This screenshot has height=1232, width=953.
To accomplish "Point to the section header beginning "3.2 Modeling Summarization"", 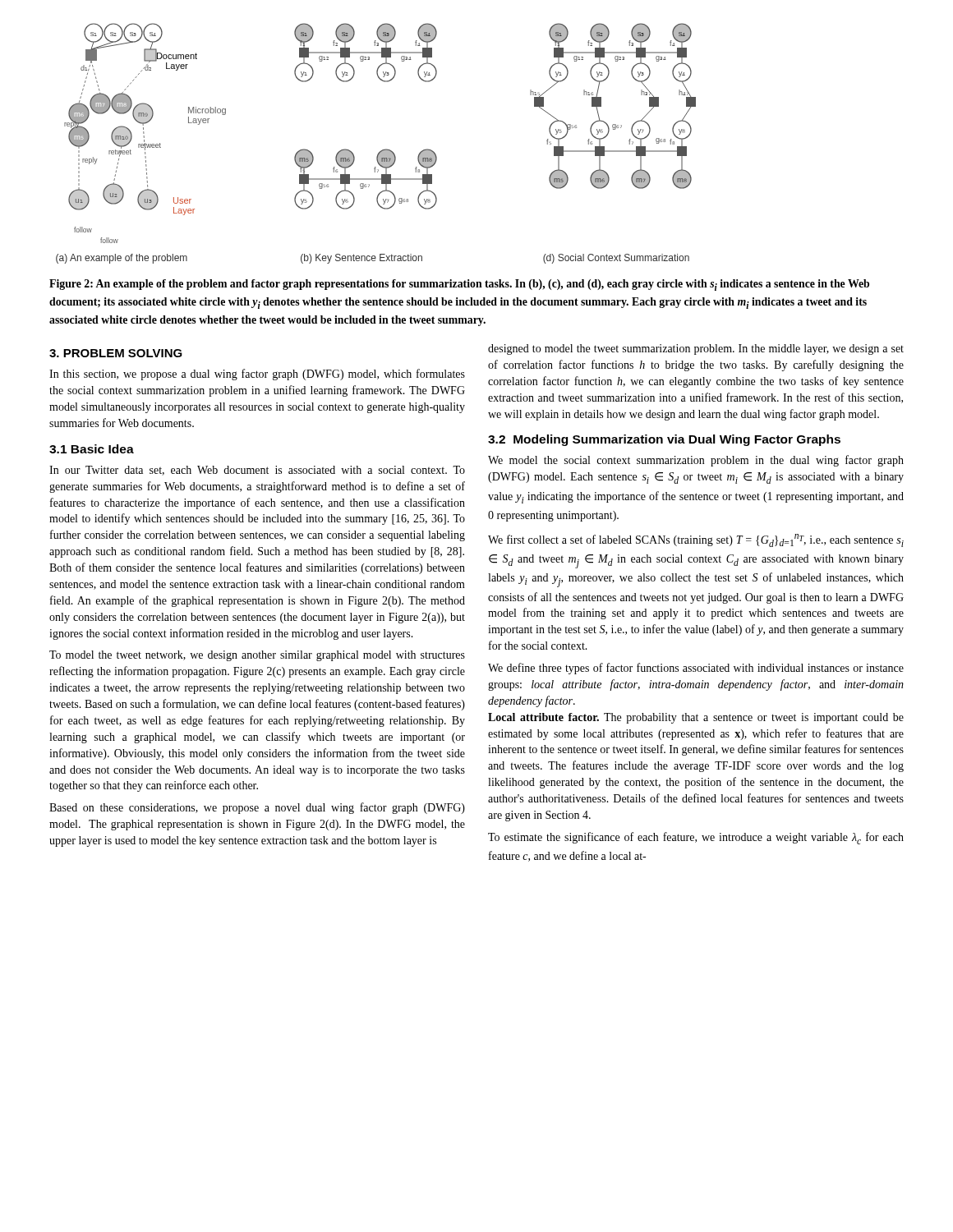I will coord(696,440).
